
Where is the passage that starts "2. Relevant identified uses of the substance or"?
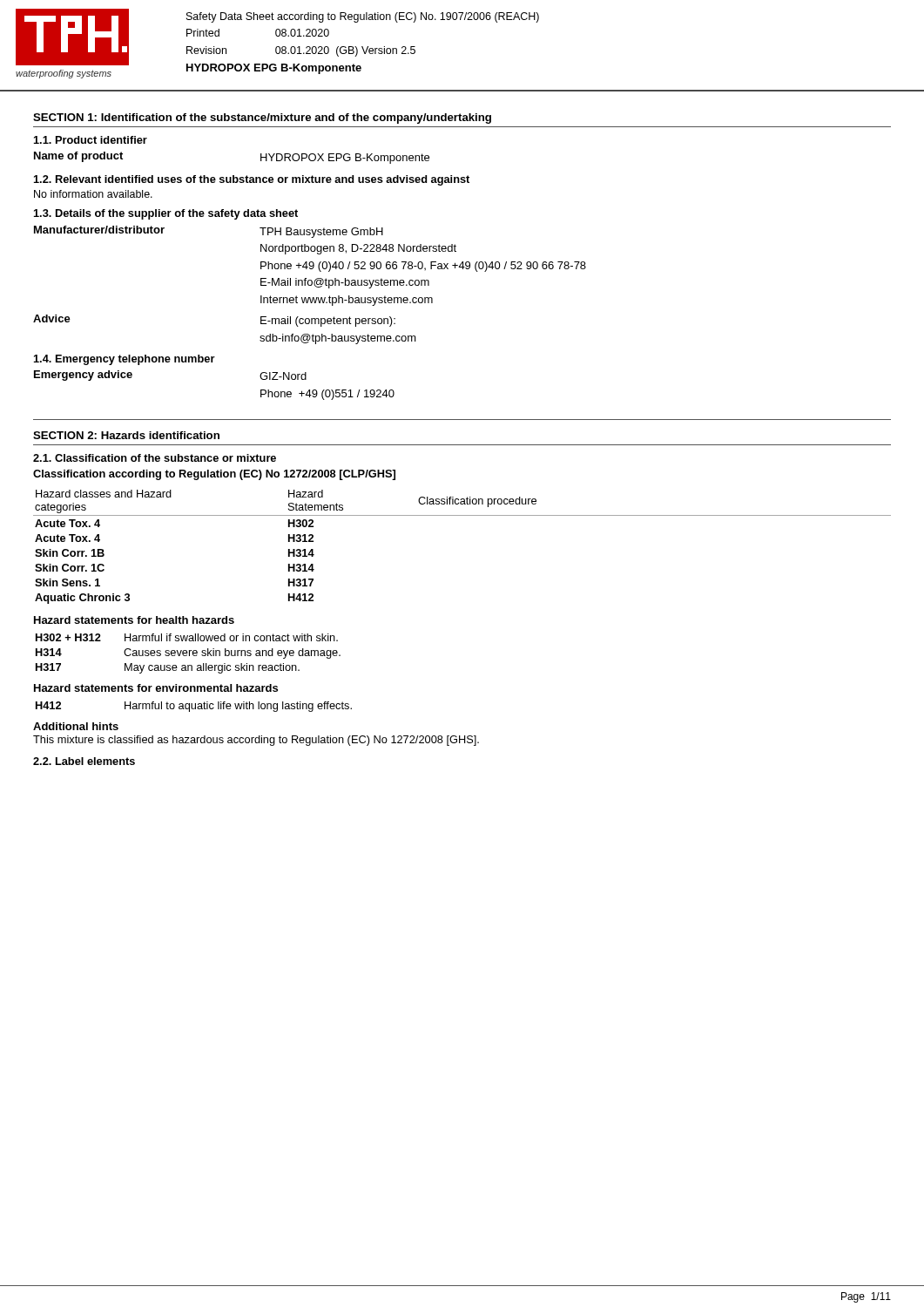pos(462,186)
